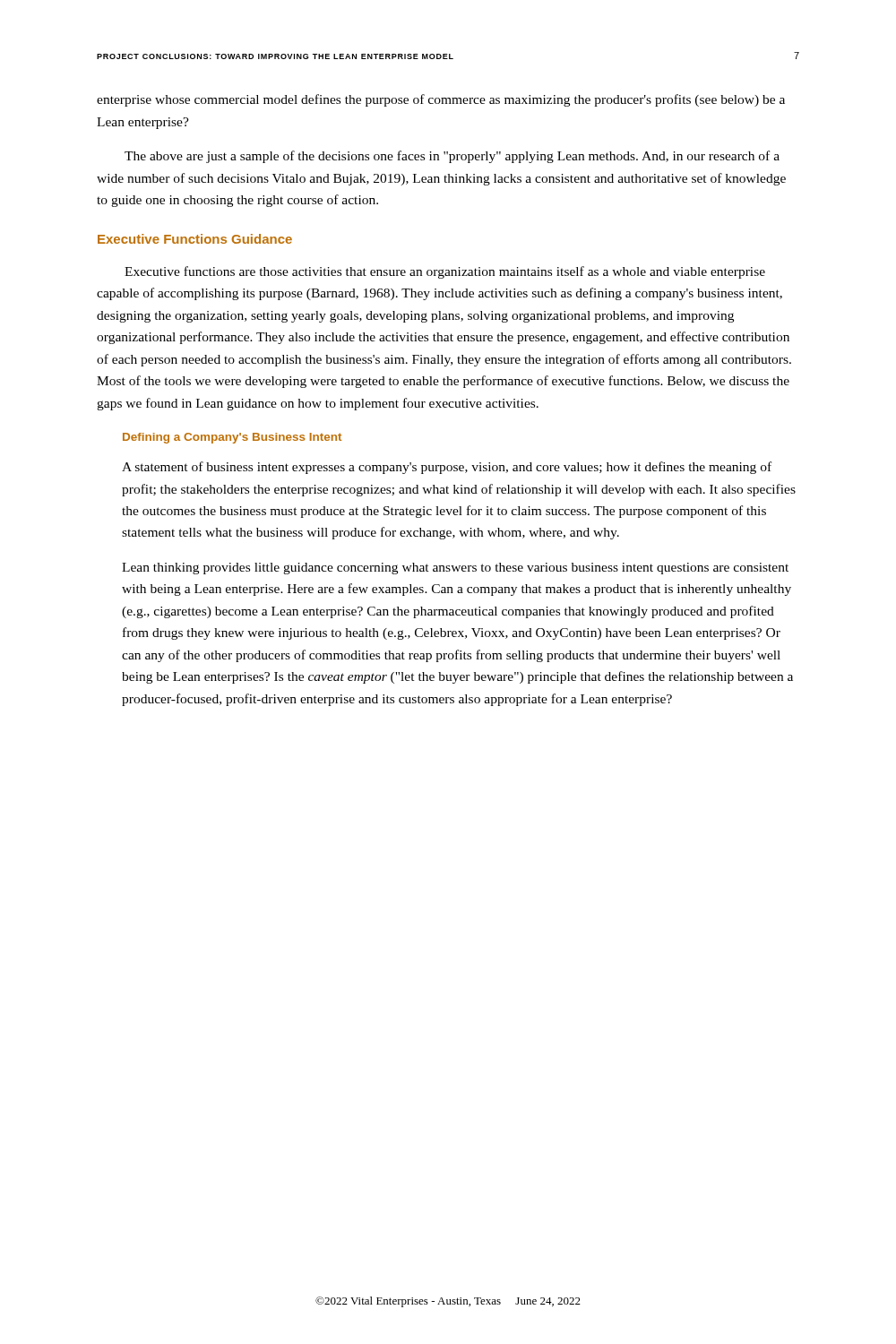Viewport: 896px width, 1344px height.
Task: Click on the block starting "Defining a Company's Business Intent"
Action: coord(232,438)
